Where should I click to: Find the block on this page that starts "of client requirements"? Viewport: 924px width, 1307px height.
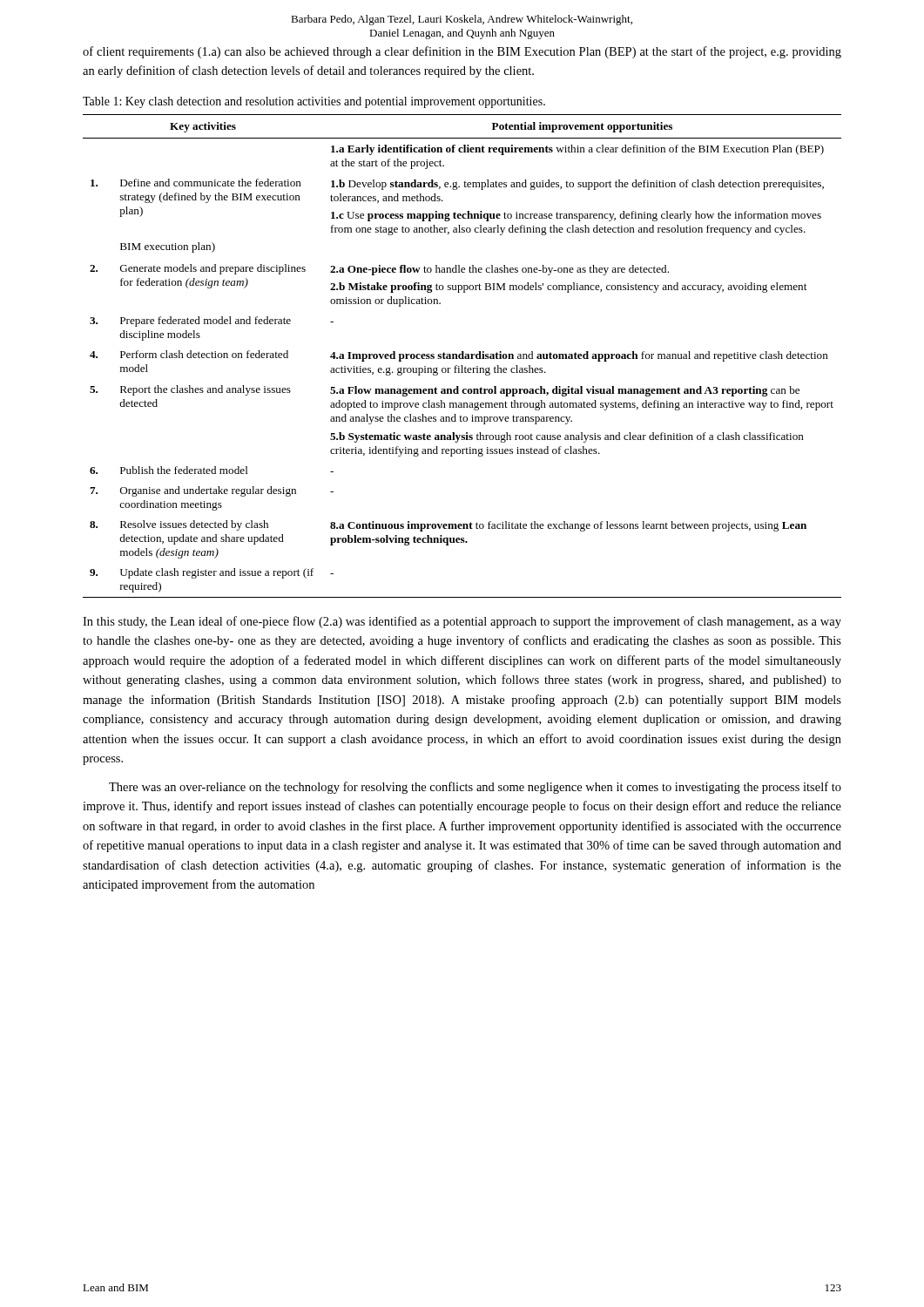point(462,61)
